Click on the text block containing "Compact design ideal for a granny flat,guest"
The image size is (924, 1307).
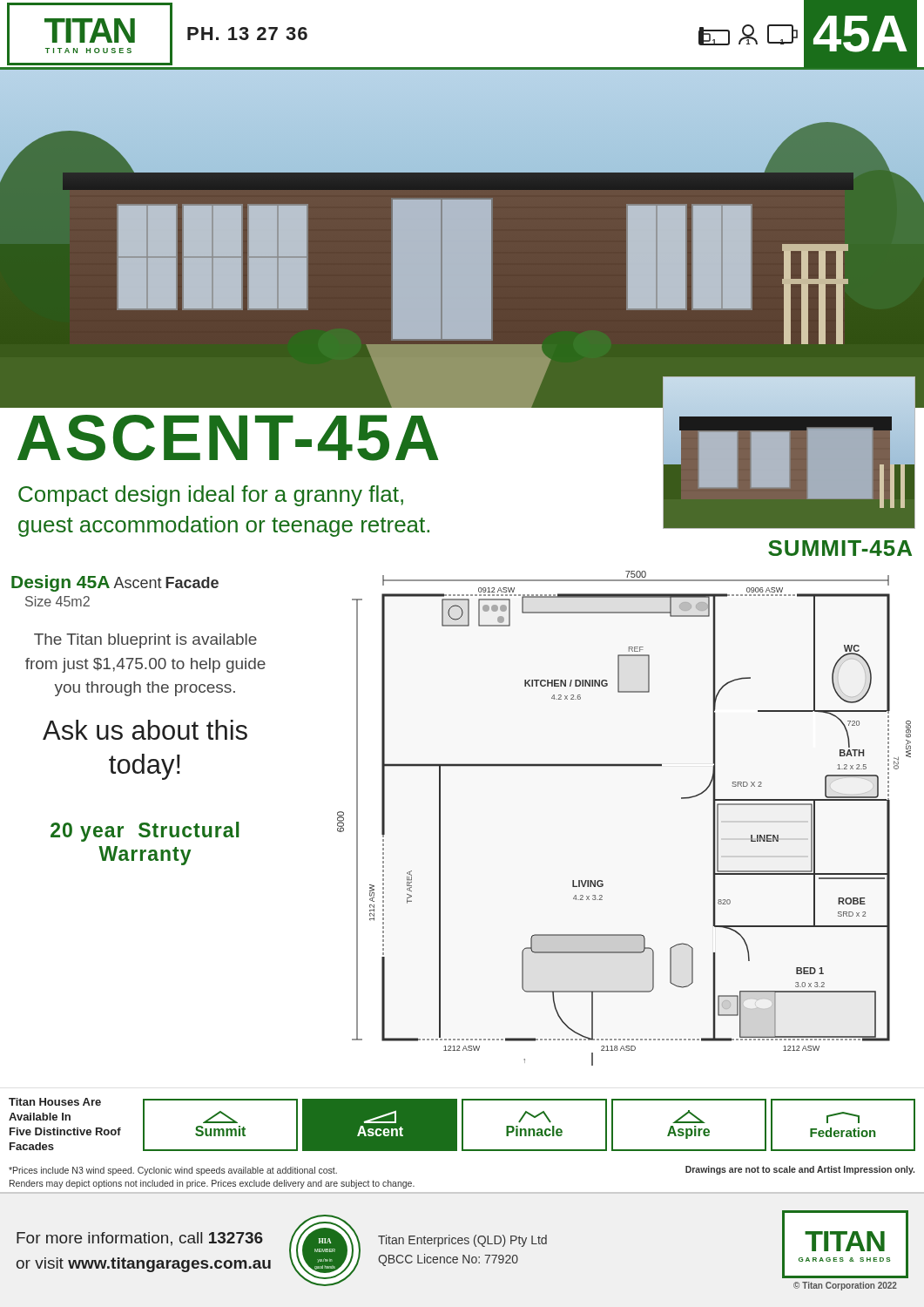tap(279, 510)
